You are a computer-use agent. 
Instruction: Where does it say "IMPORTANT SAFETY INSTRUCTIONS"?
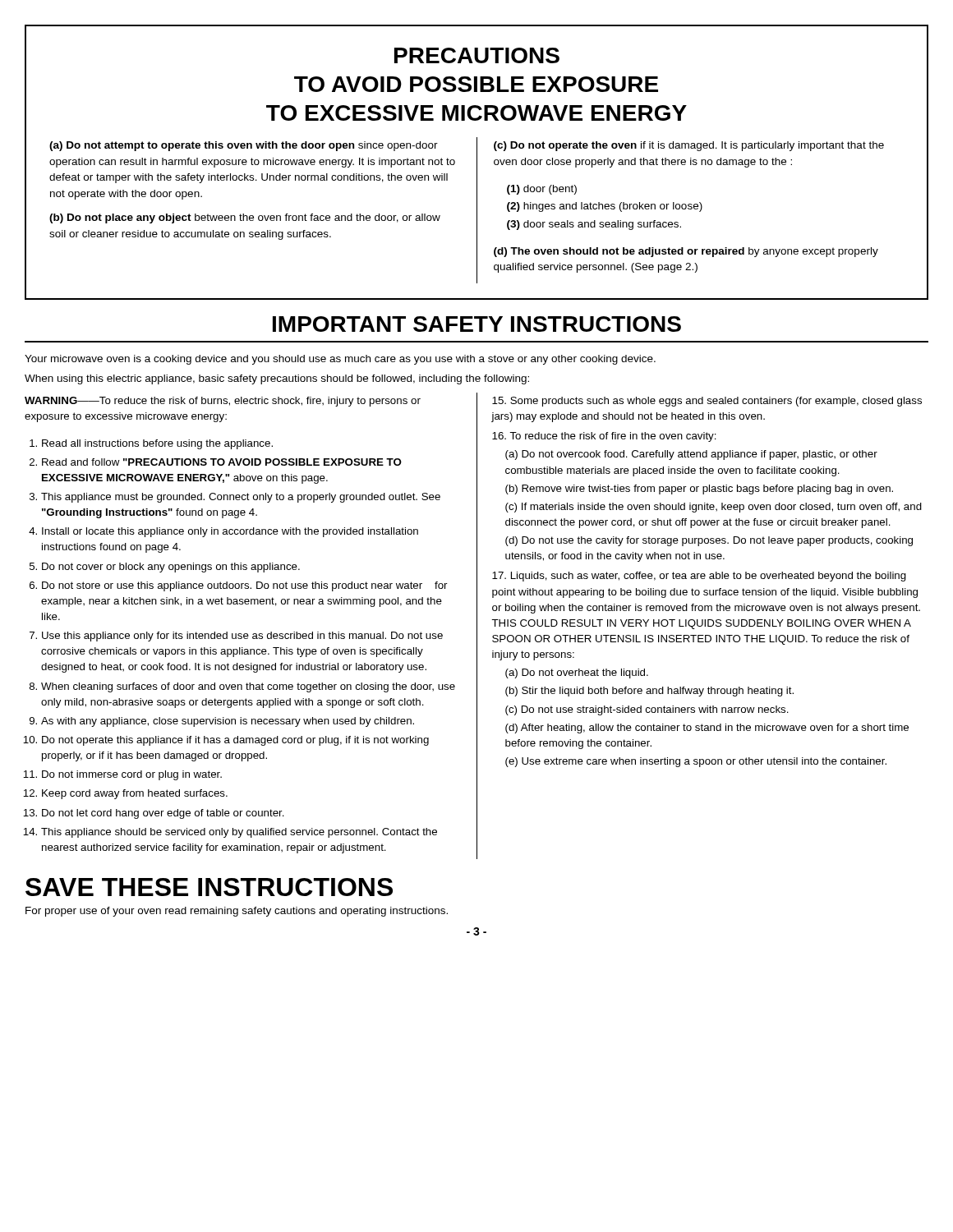[476, 324]
